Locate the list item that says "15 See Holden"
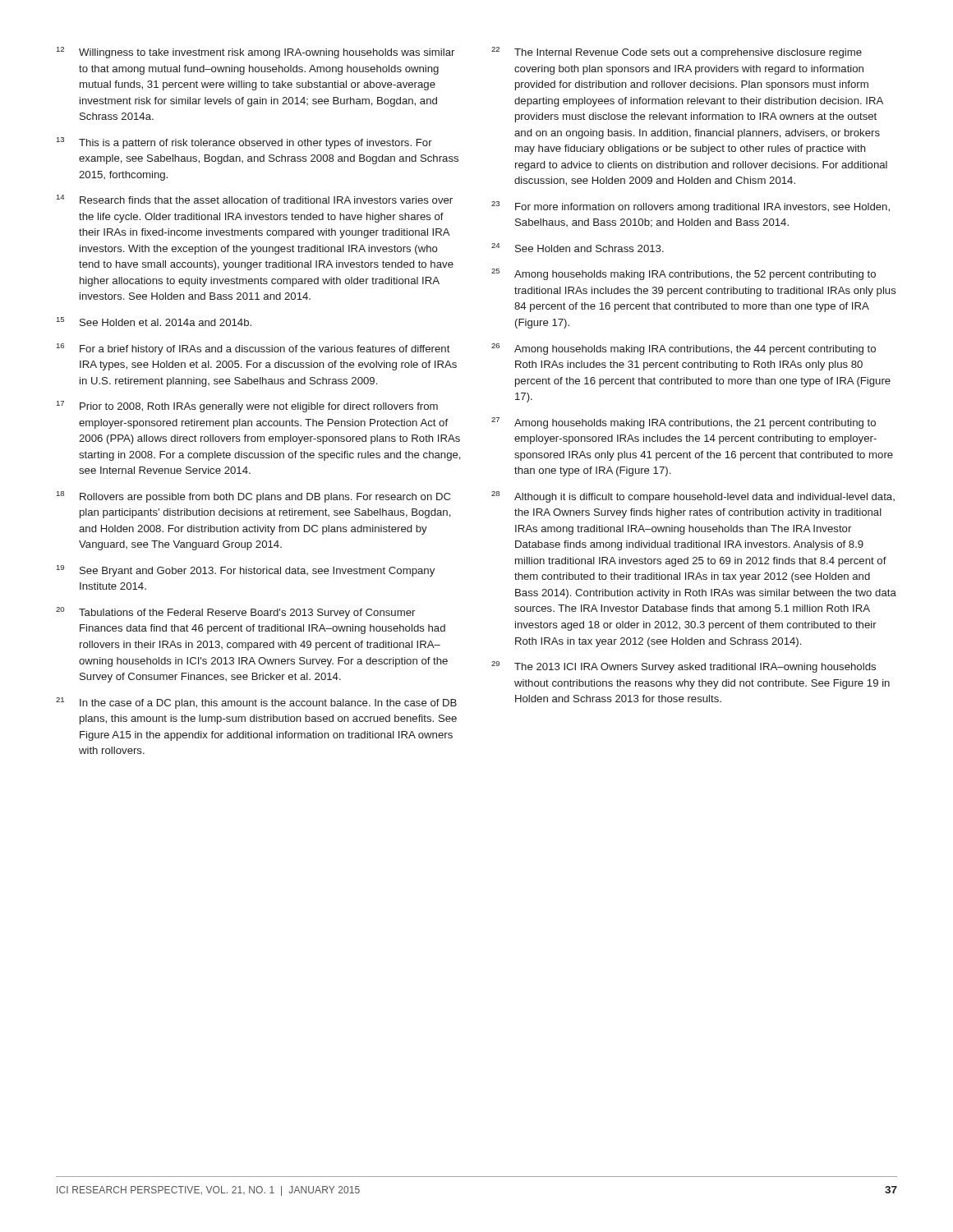The height and width of the screenshot is (1232, 953). (x=259, y=323)
